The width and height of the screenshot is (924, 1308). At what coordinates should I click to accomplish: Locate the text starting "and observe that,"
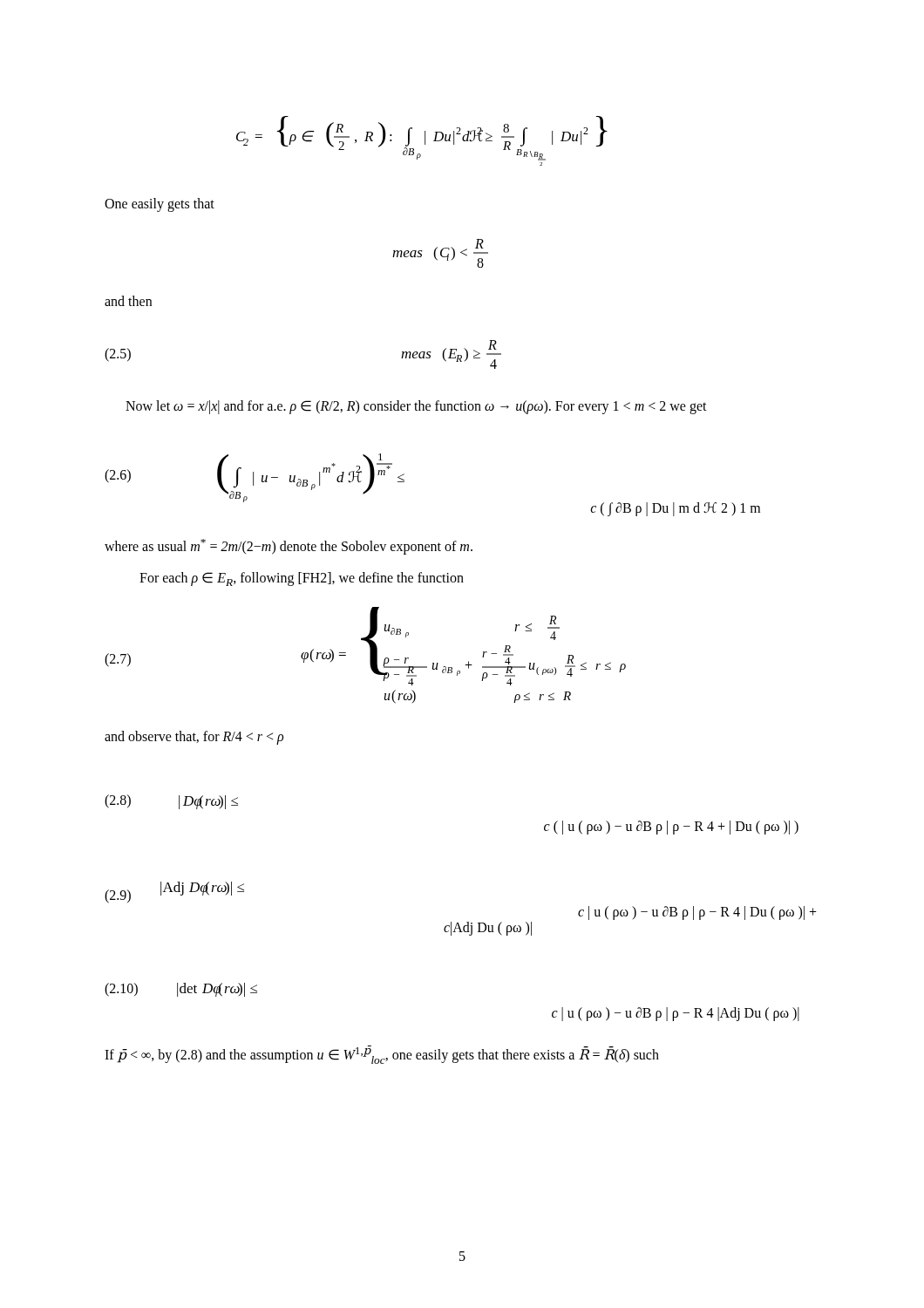[194, 737]
